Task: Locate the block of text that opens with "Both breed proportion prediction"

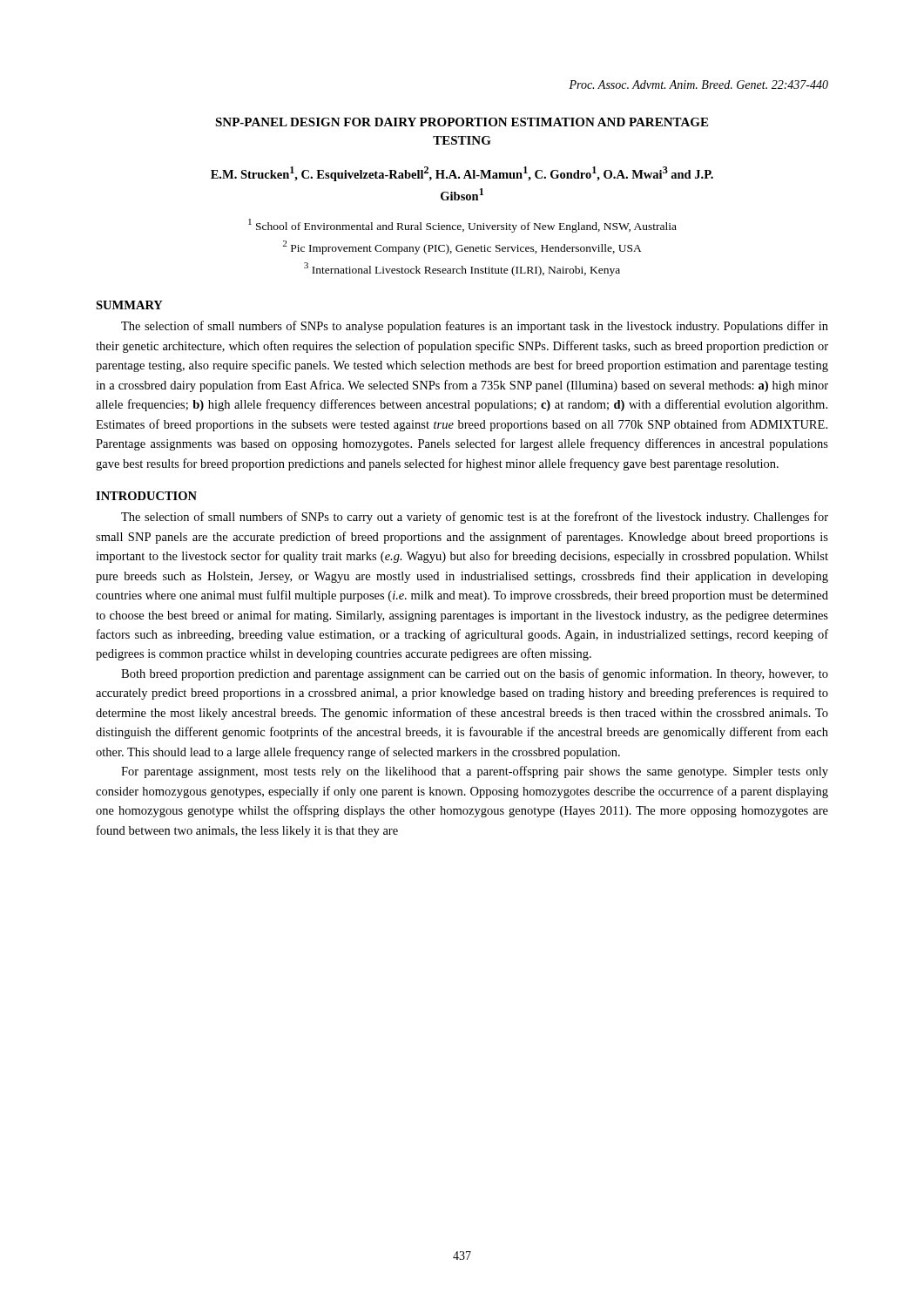Action: click(x=462, y=713)
